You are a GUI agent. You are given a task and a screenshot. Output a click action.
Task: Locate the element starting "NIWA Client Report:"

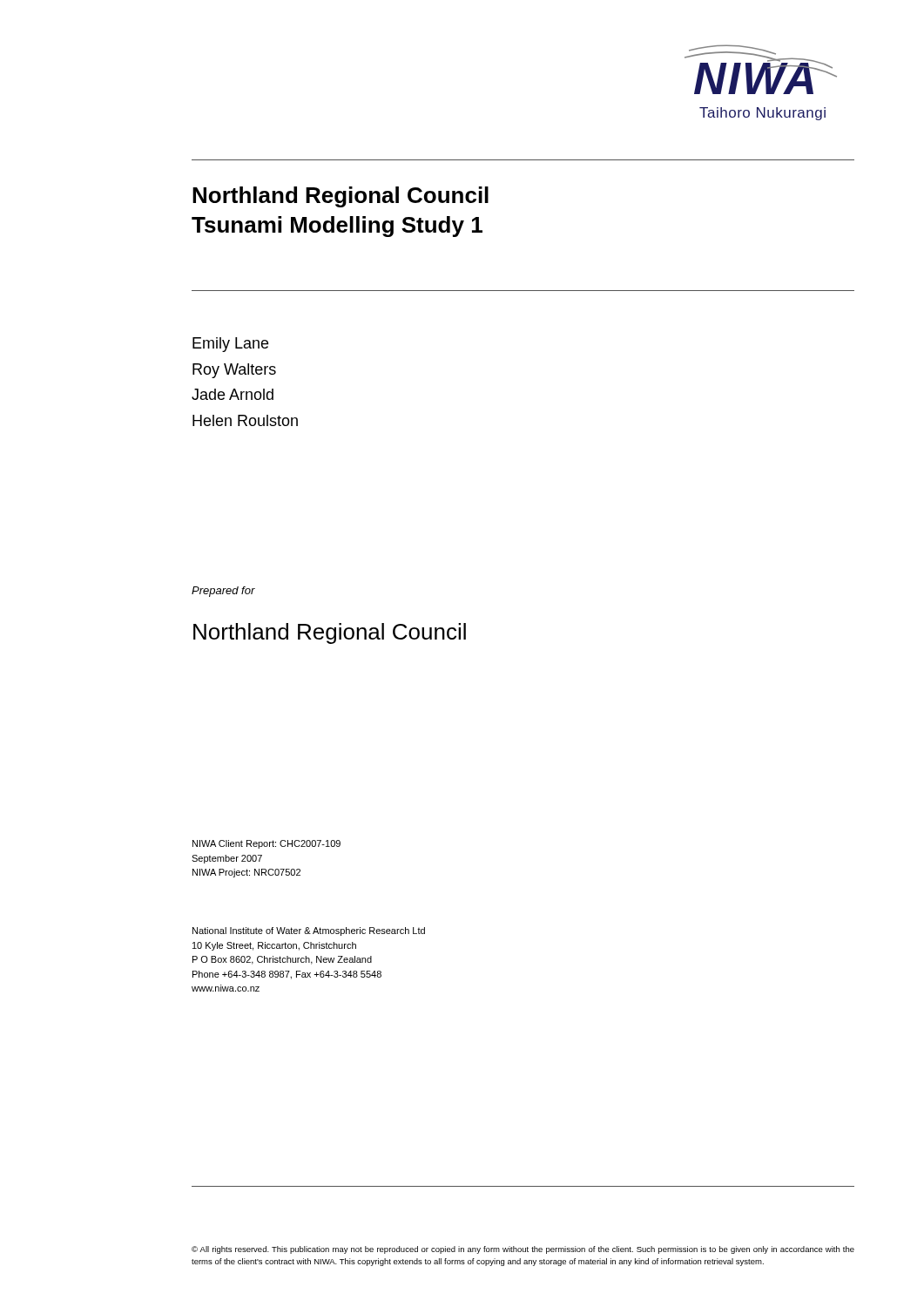[266, 858]
